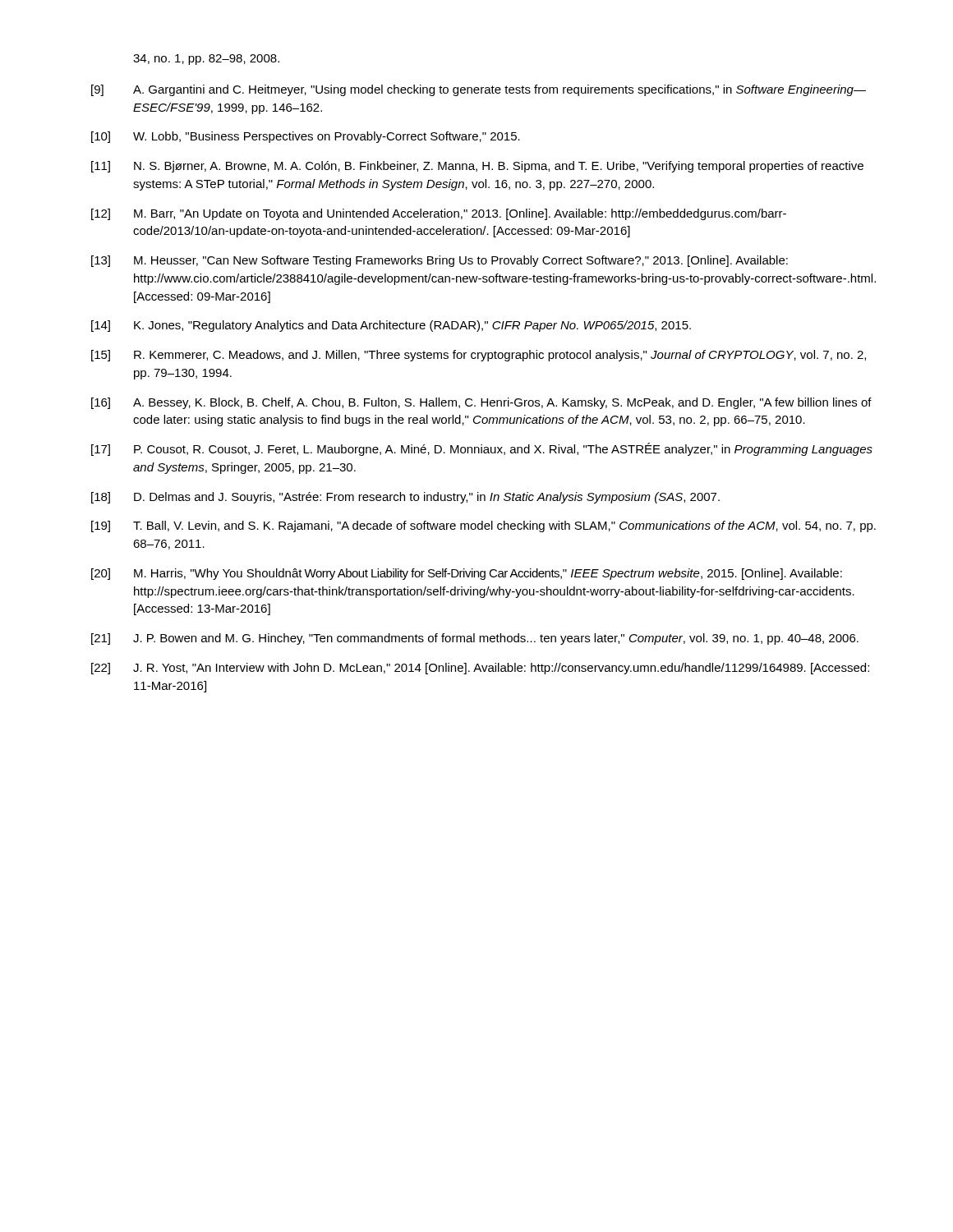Click on the text starting "[10] W. Lobb,"
This screenshot has width=953, height=1232.
pyautogui.click(x=305, y=136)
